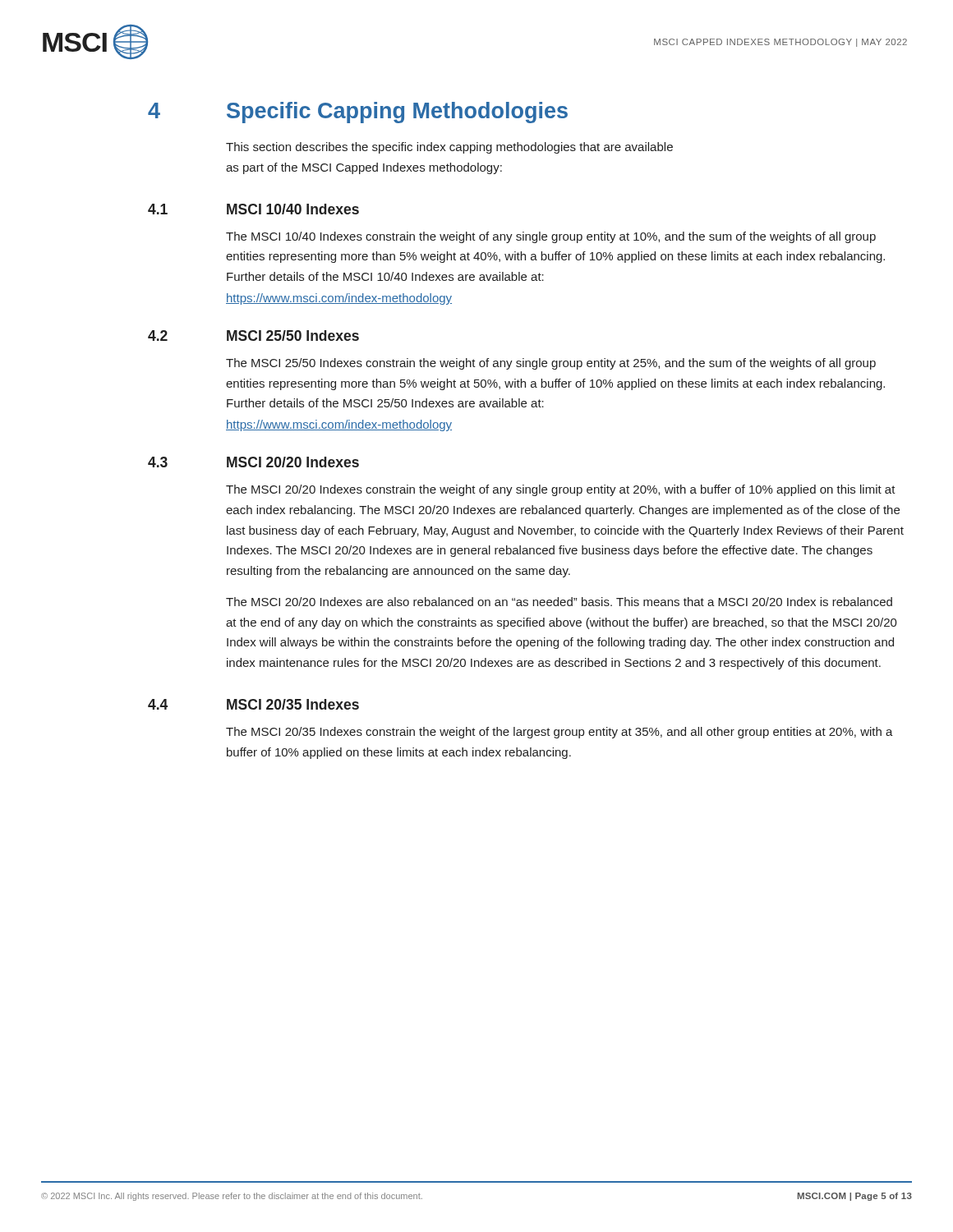Click on the element starting "4.4 MSCI 20/35 Indexes"
This screenshot has width=953, height=1232.
[254, 705]
